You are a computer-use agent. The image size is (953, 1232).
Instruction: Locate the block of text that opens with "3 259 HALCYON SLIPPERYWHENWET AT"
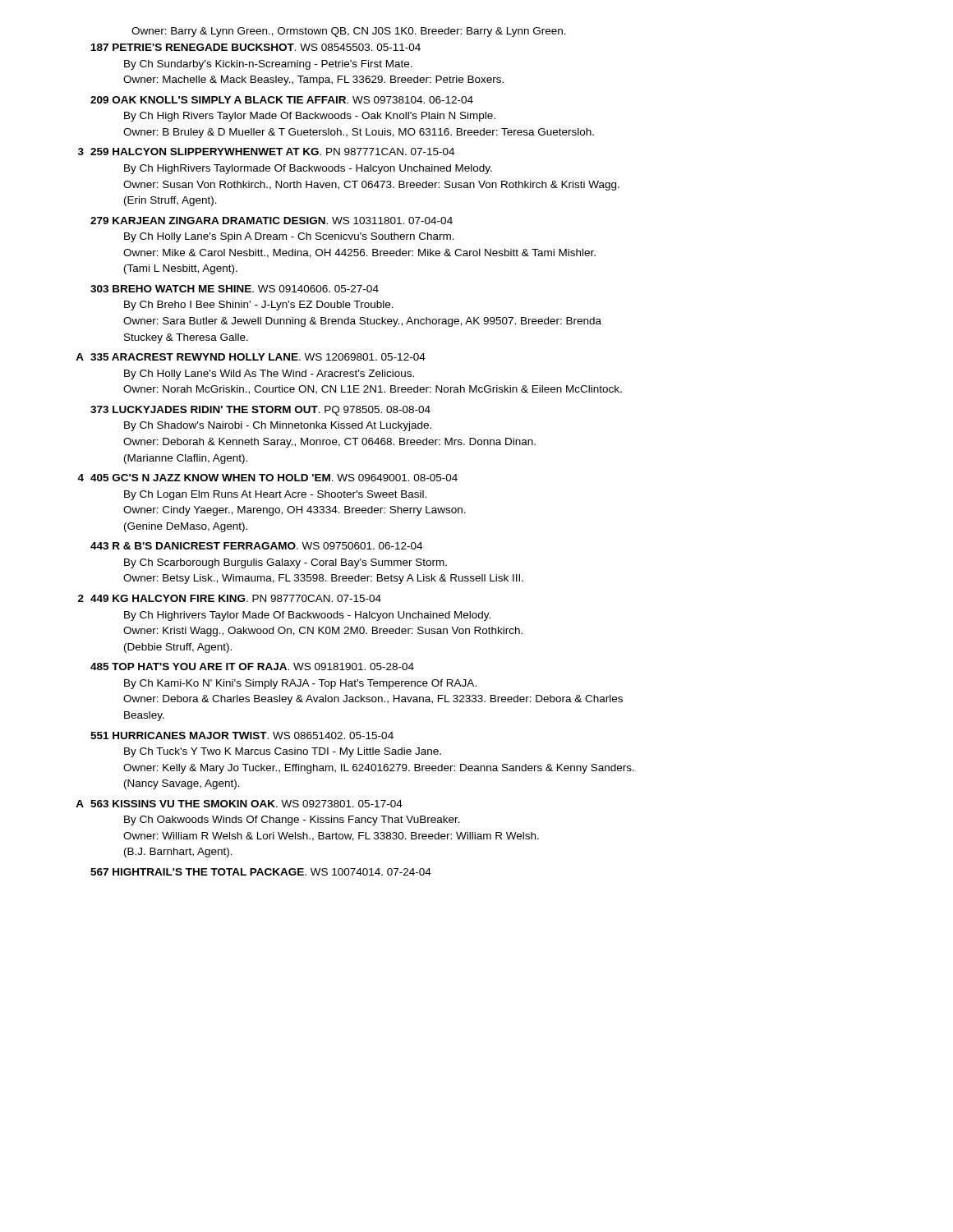point(476,176)
